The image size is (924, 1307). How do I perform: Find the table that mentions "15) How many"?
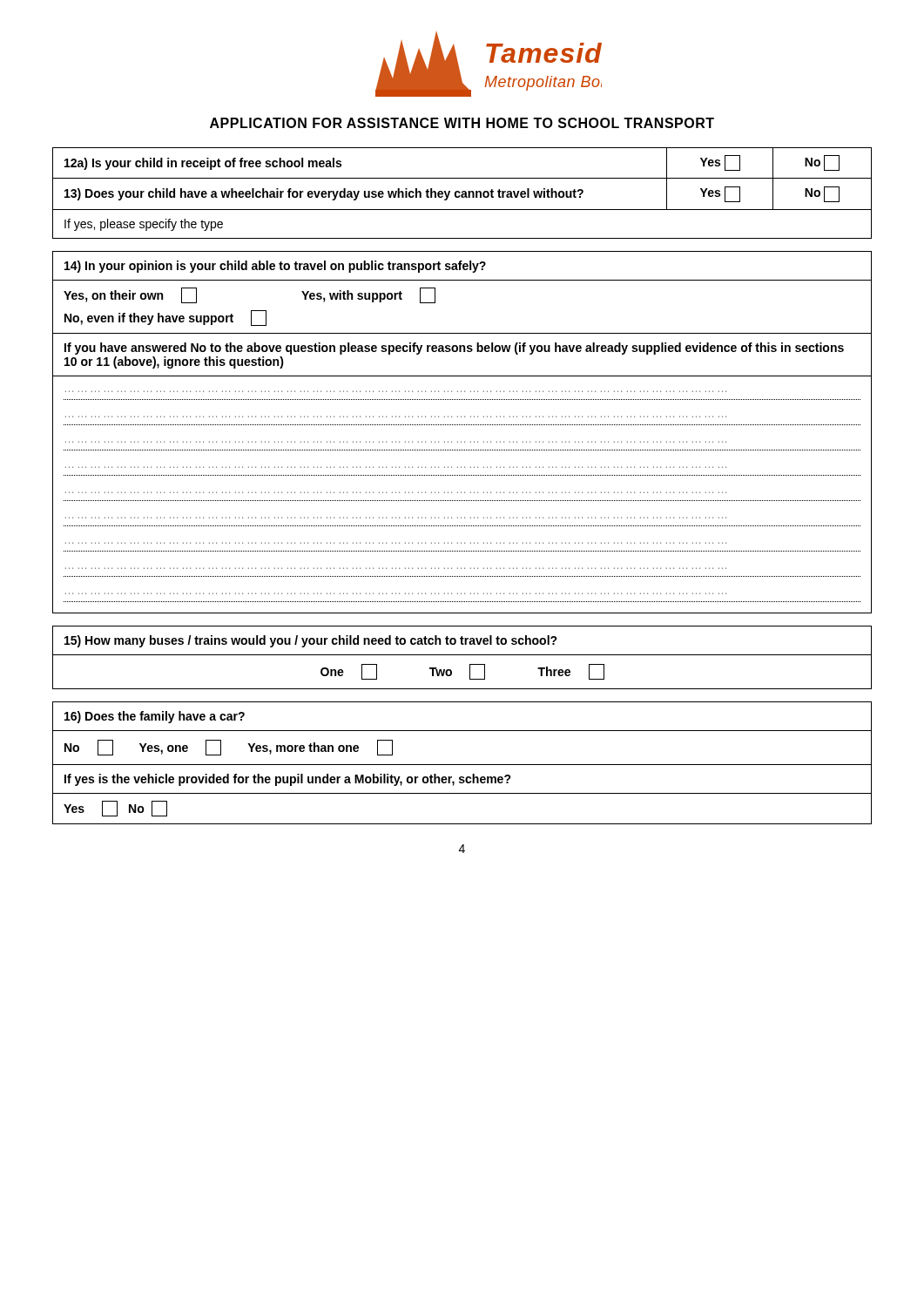coord(462,657)
